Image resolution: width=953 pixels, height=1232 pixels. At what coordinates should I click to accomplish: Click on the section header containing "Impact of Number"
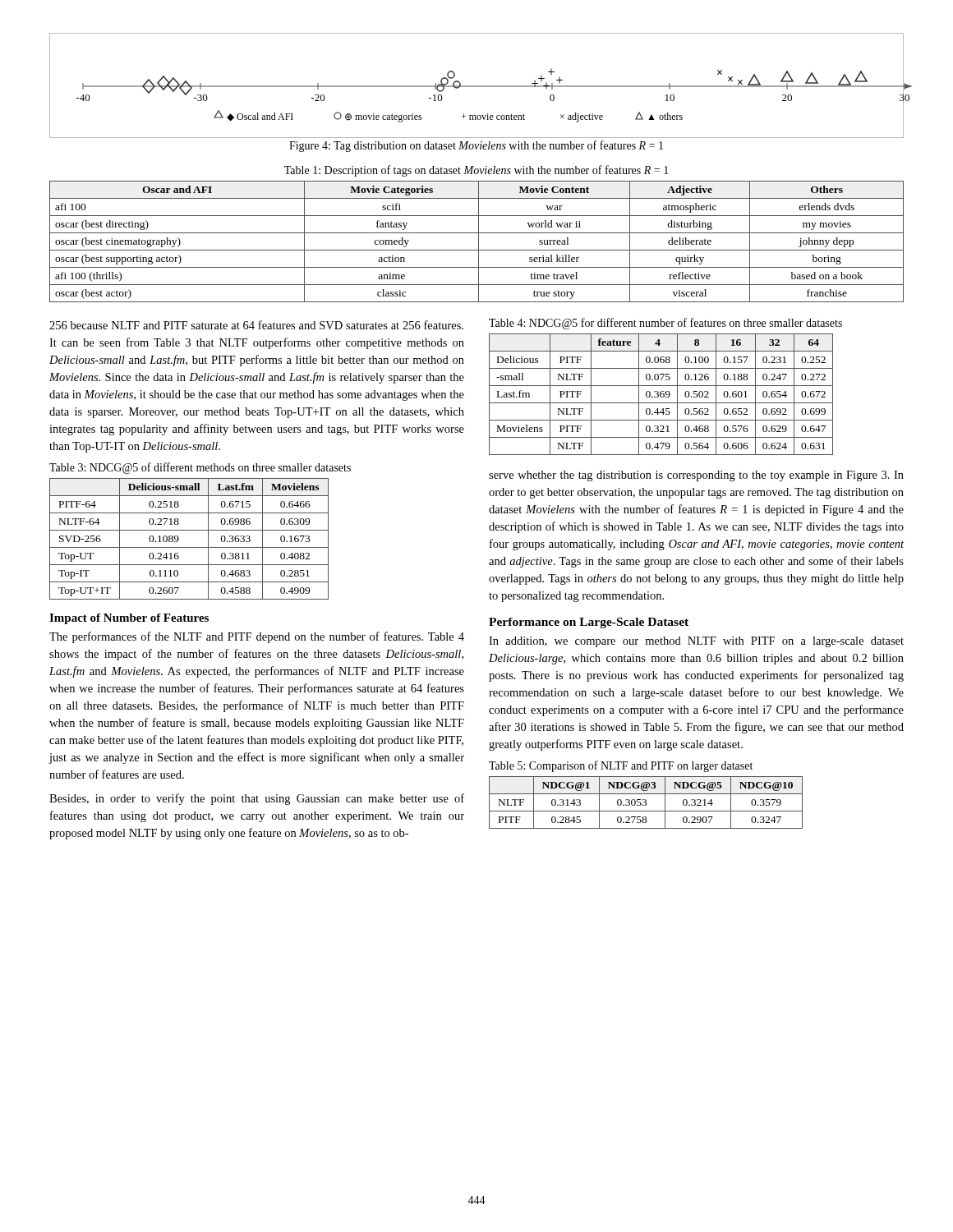pyautogui.click(x=129, y=618)
